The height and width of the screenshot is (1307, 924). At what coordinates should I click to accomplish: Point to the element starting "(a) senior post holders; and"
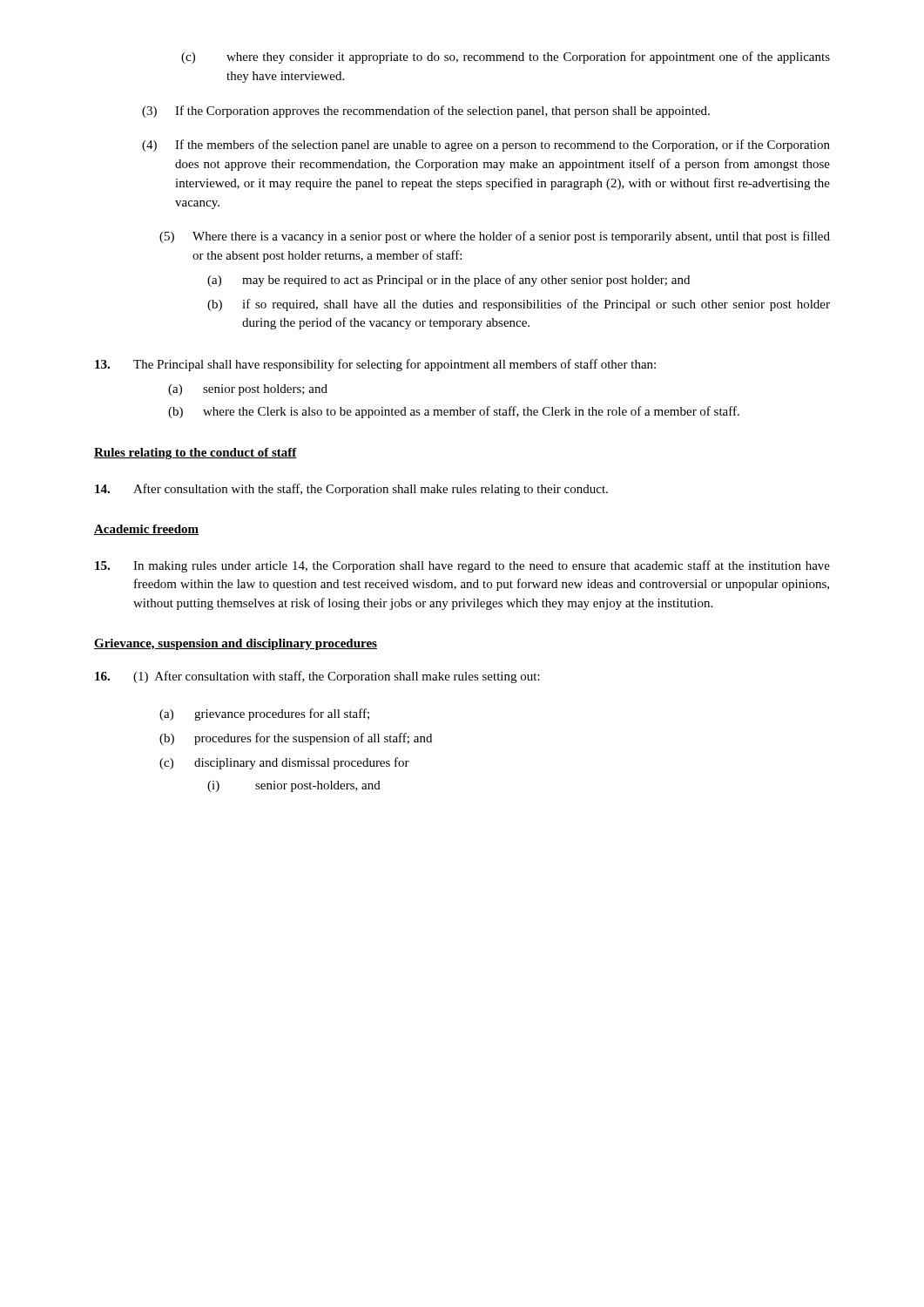[x=248, y=390]
